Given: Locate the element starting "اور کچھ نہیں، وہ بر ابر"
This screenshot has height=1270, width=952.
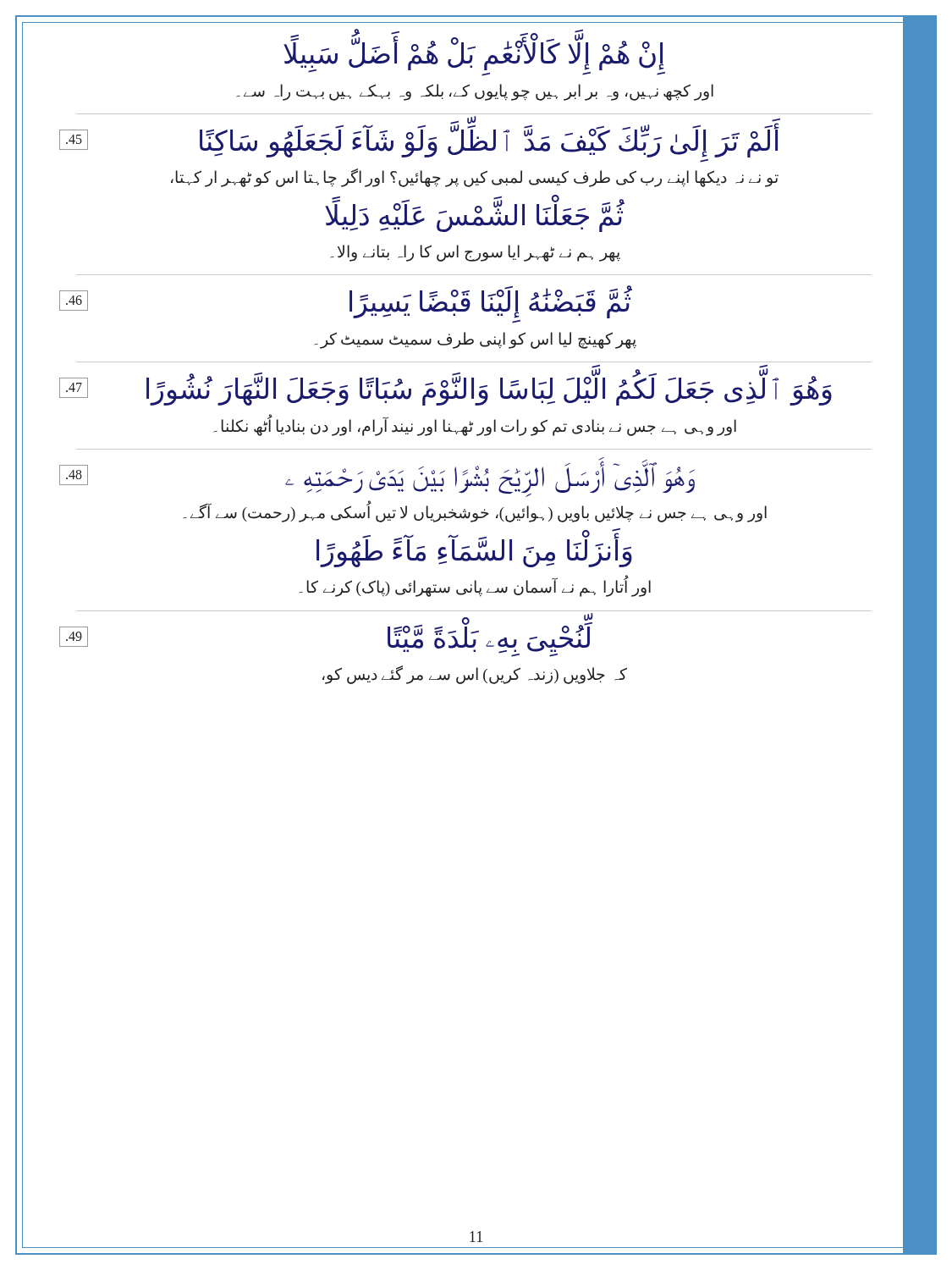Looking at the screenshot, I should 474,91.
